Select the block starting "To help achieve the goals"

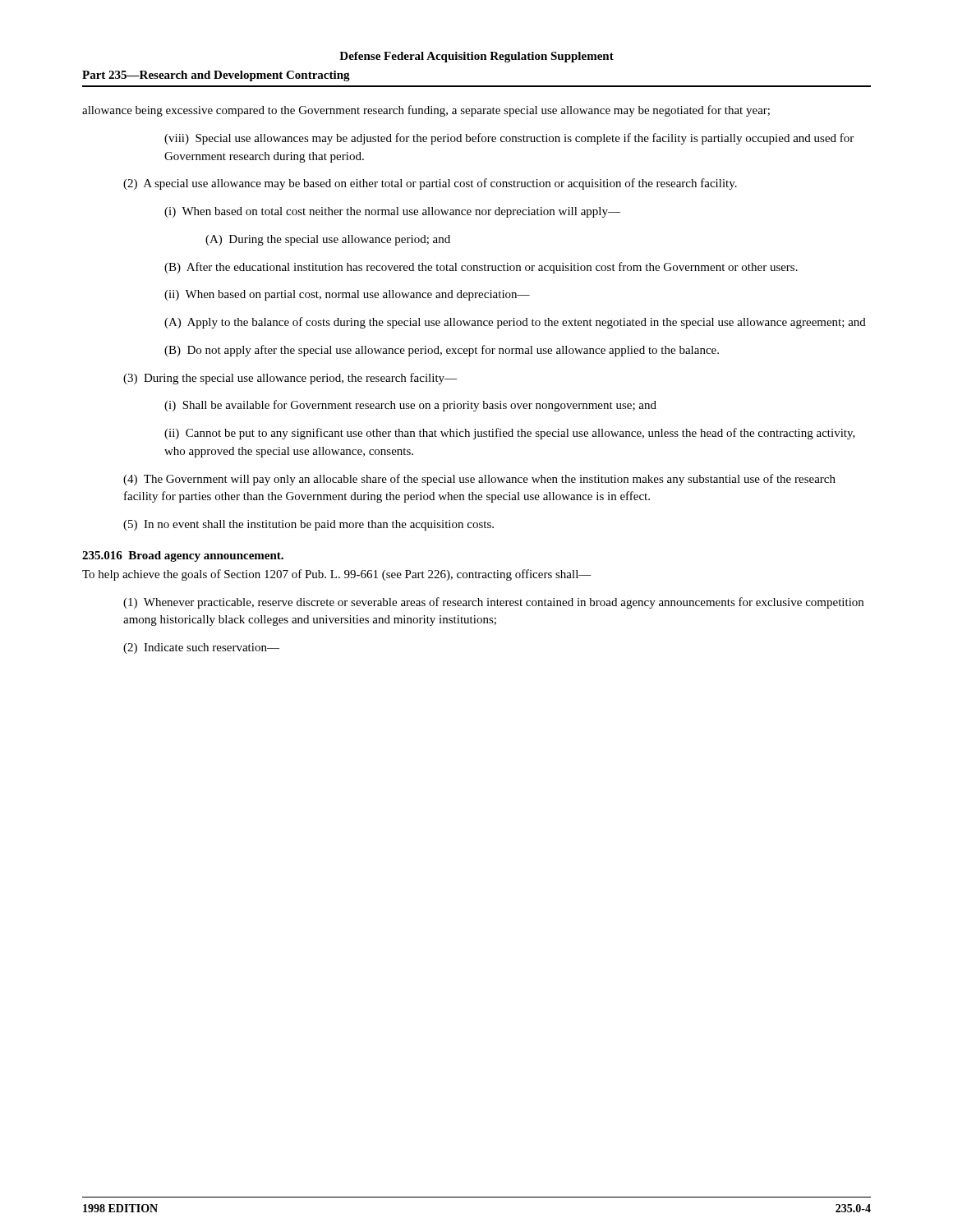tap(337, 574)
